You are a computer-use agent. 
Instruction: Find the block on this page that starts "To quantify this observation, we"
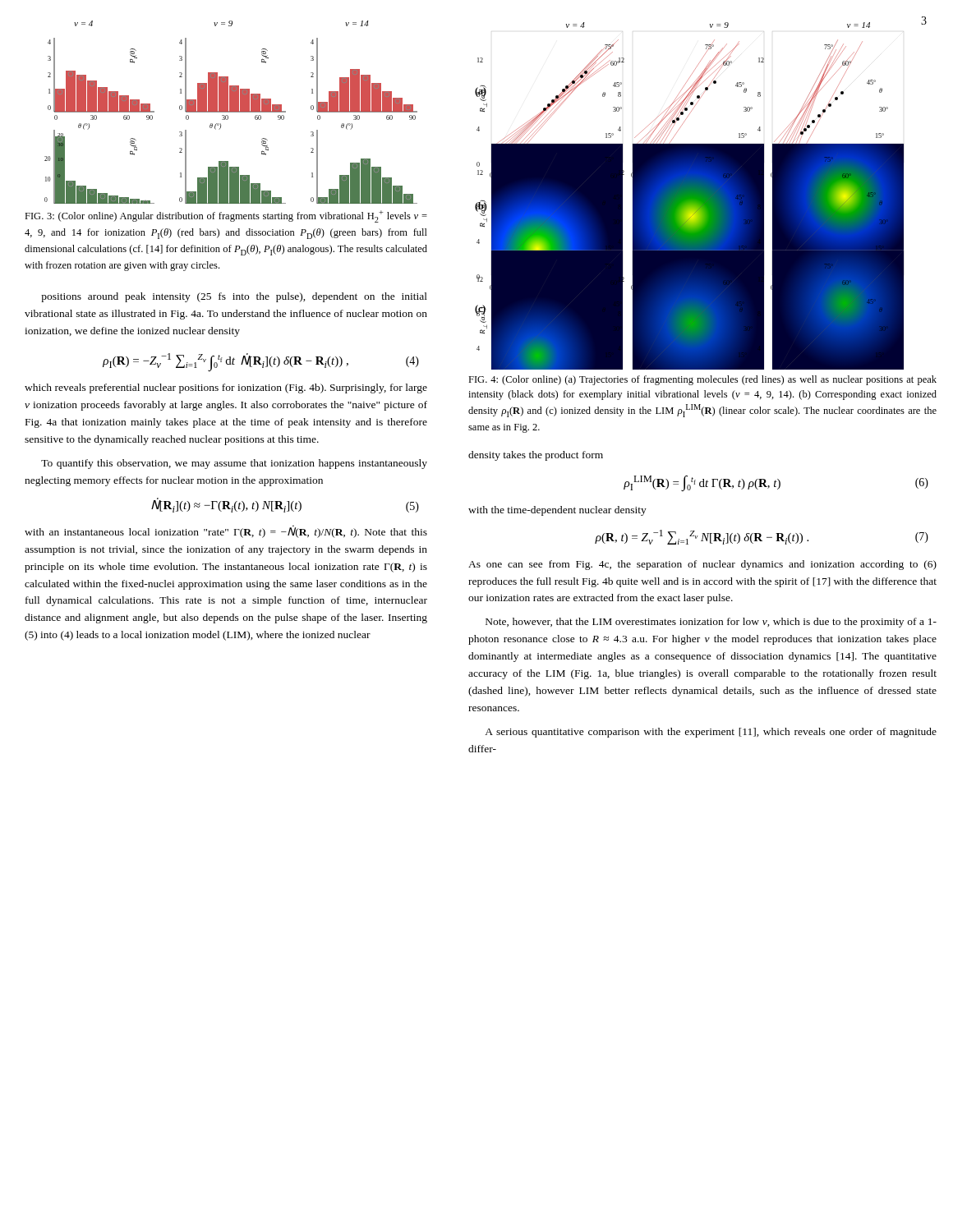click(226, 472)
